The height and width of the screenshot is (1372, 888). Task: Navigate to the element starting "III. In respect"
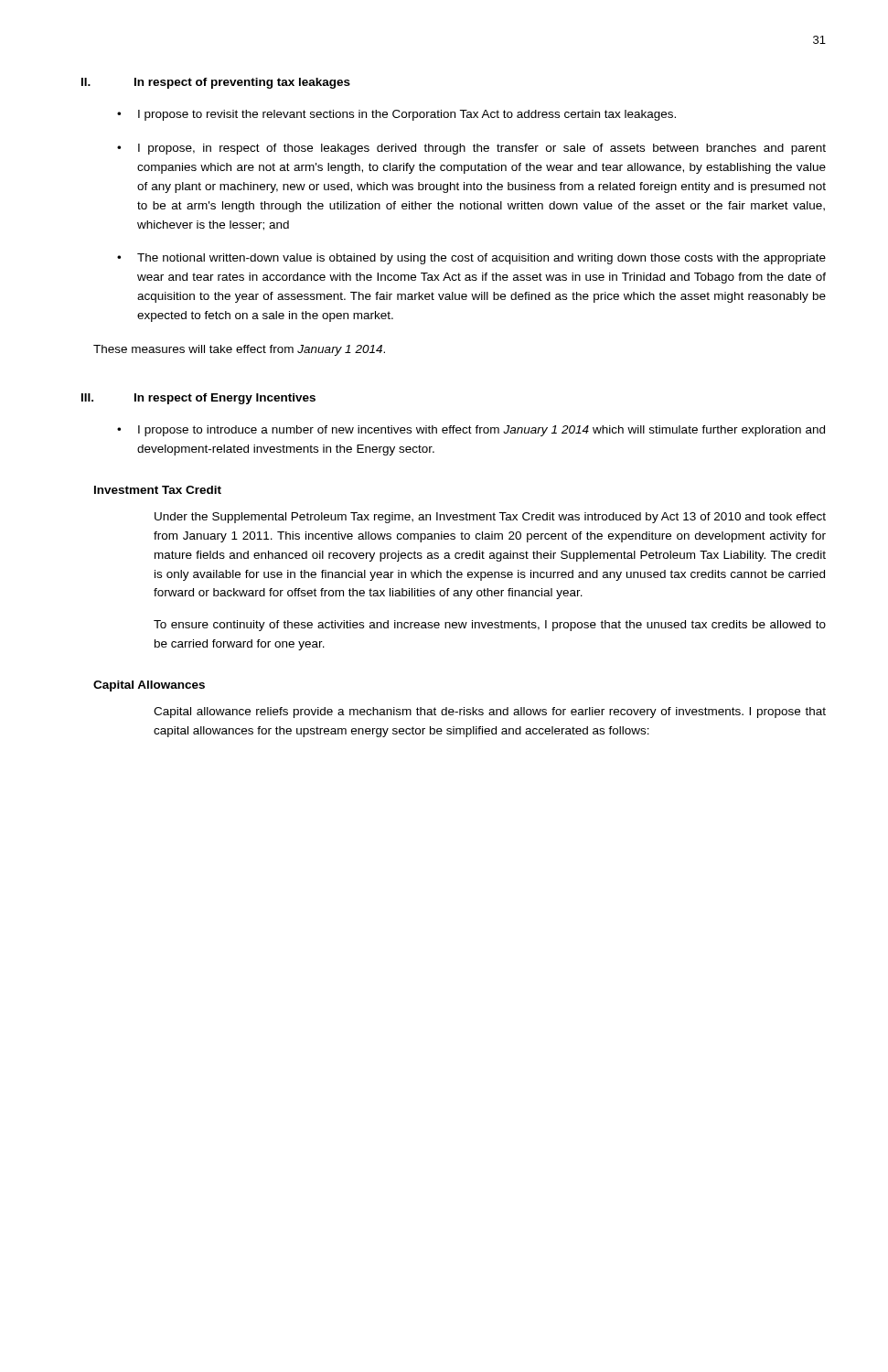click(x=198, y=398)
